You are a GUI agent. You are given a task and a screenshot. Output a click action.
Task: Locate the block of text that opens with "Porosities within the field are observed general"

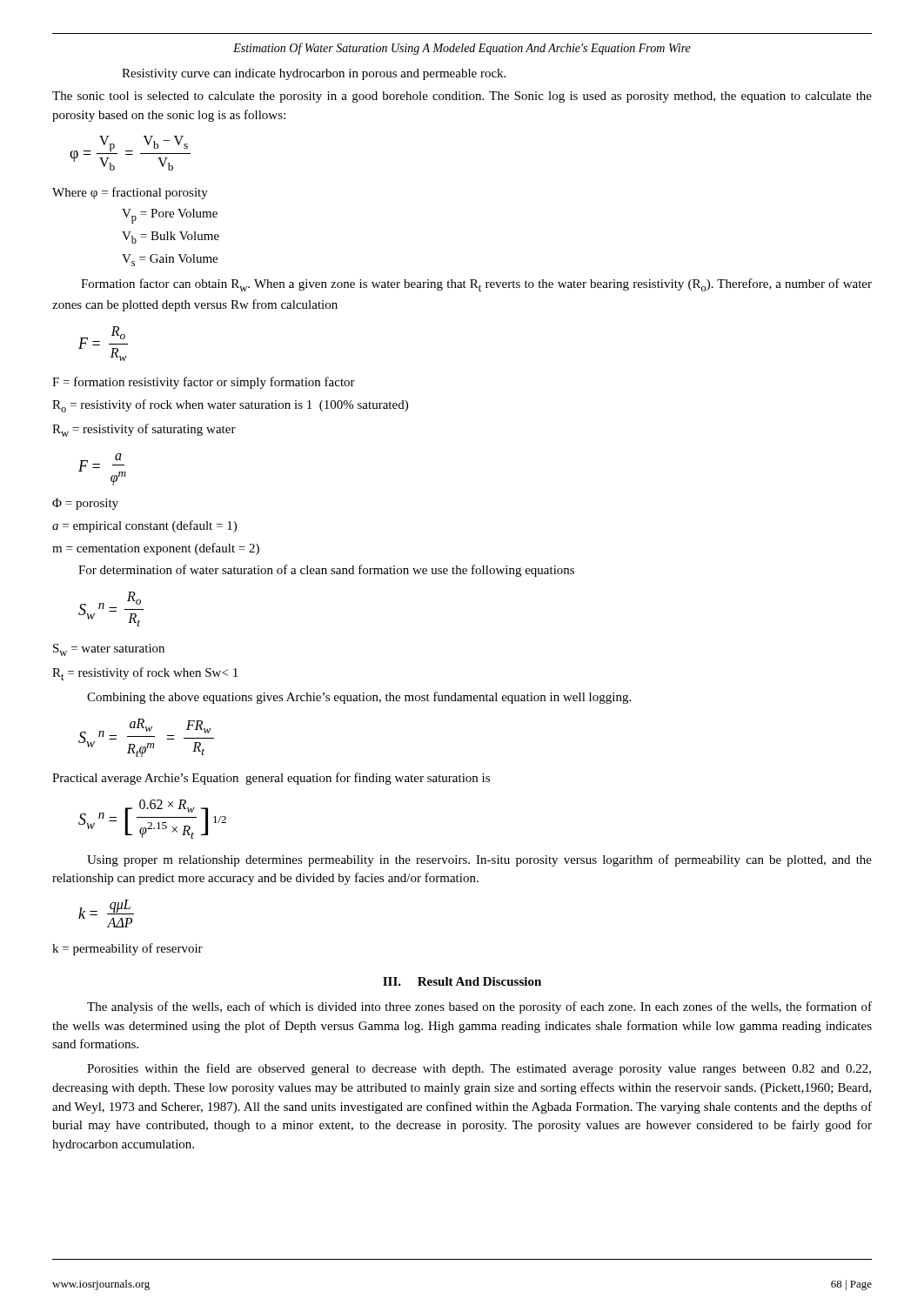tap(462, 1106)
